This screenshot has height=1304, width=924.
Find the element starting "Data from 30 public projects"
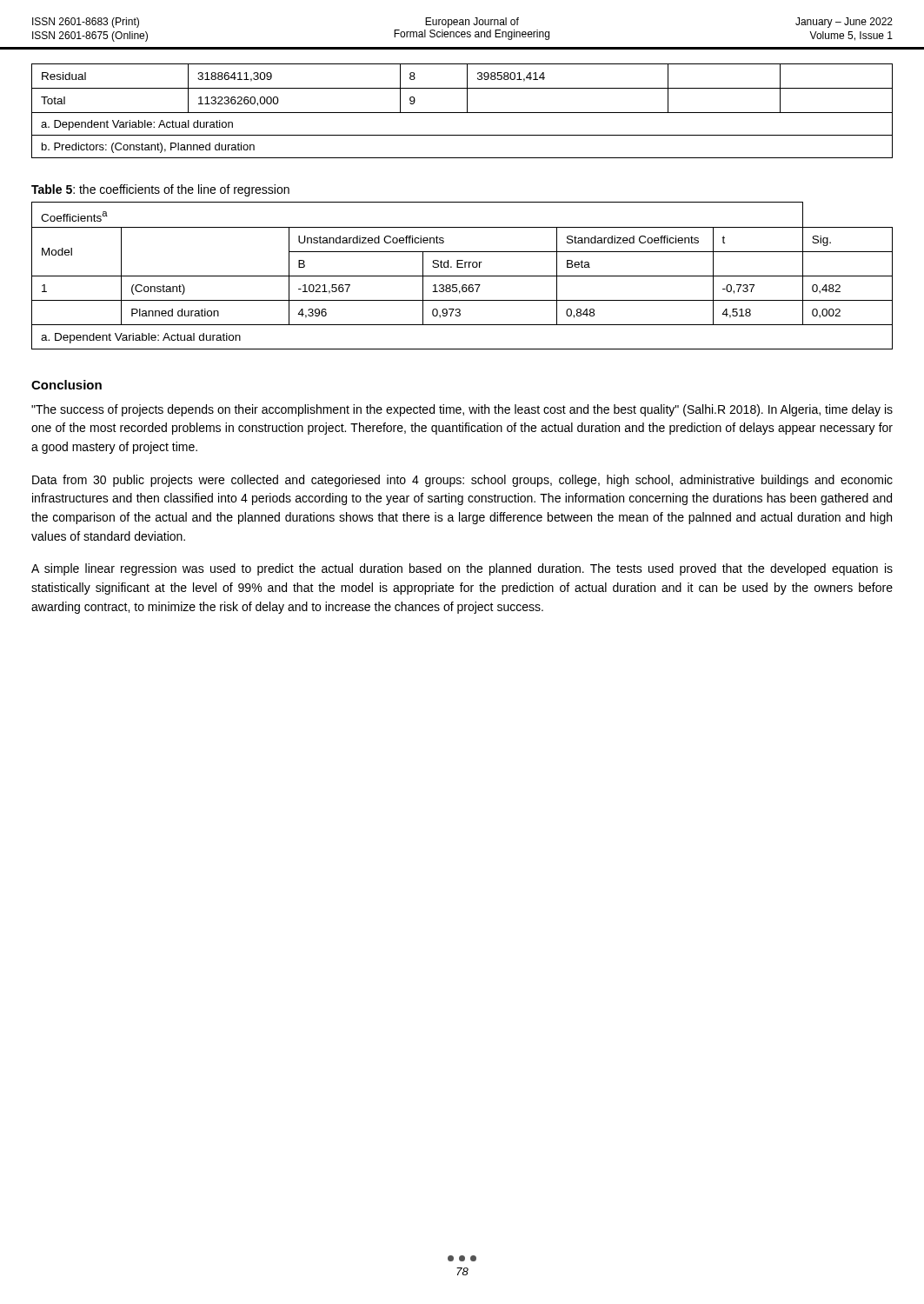462,508
